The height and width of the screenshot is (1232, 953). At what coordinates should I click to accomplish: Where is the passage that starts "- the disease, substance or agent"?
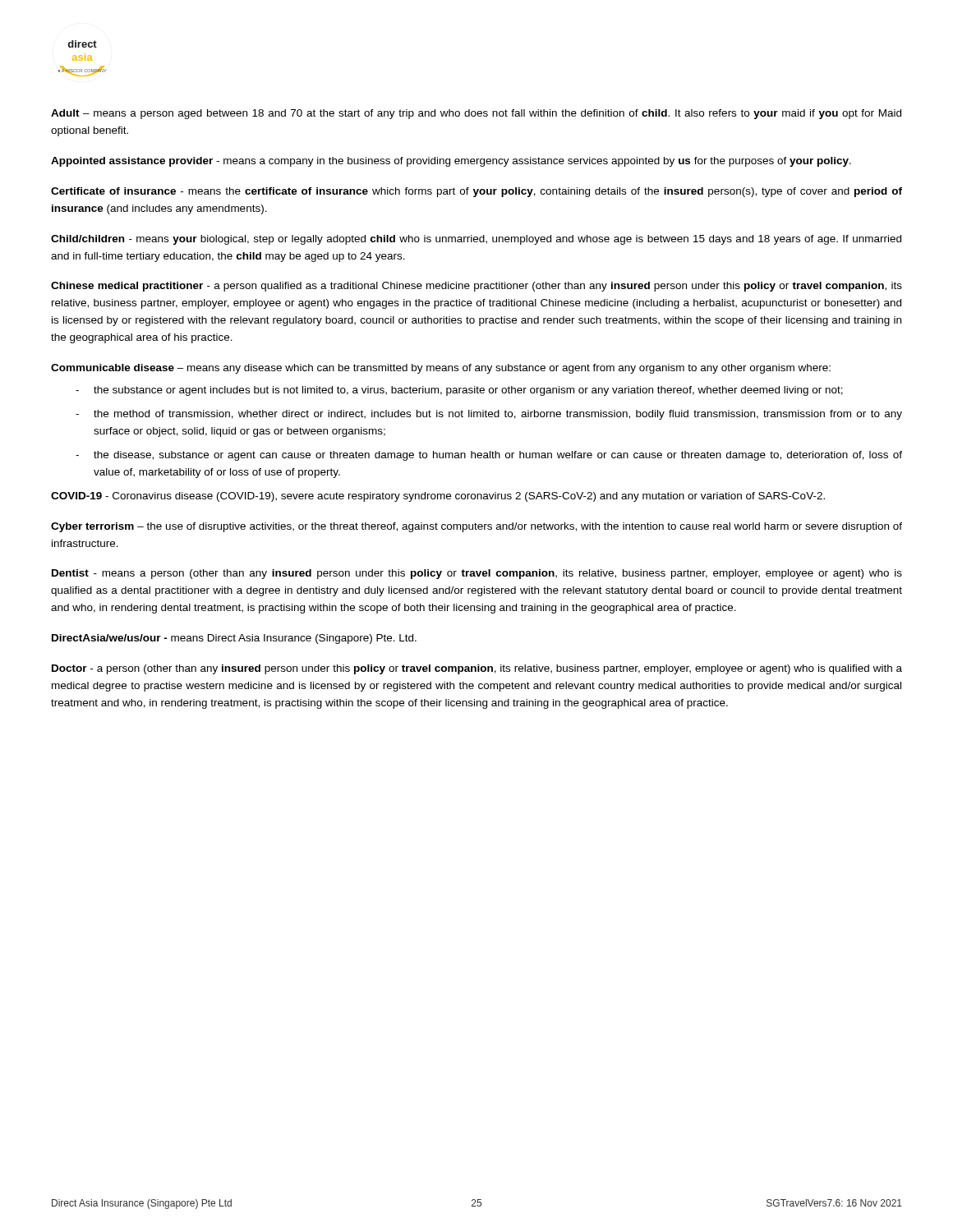coord(489,464)
